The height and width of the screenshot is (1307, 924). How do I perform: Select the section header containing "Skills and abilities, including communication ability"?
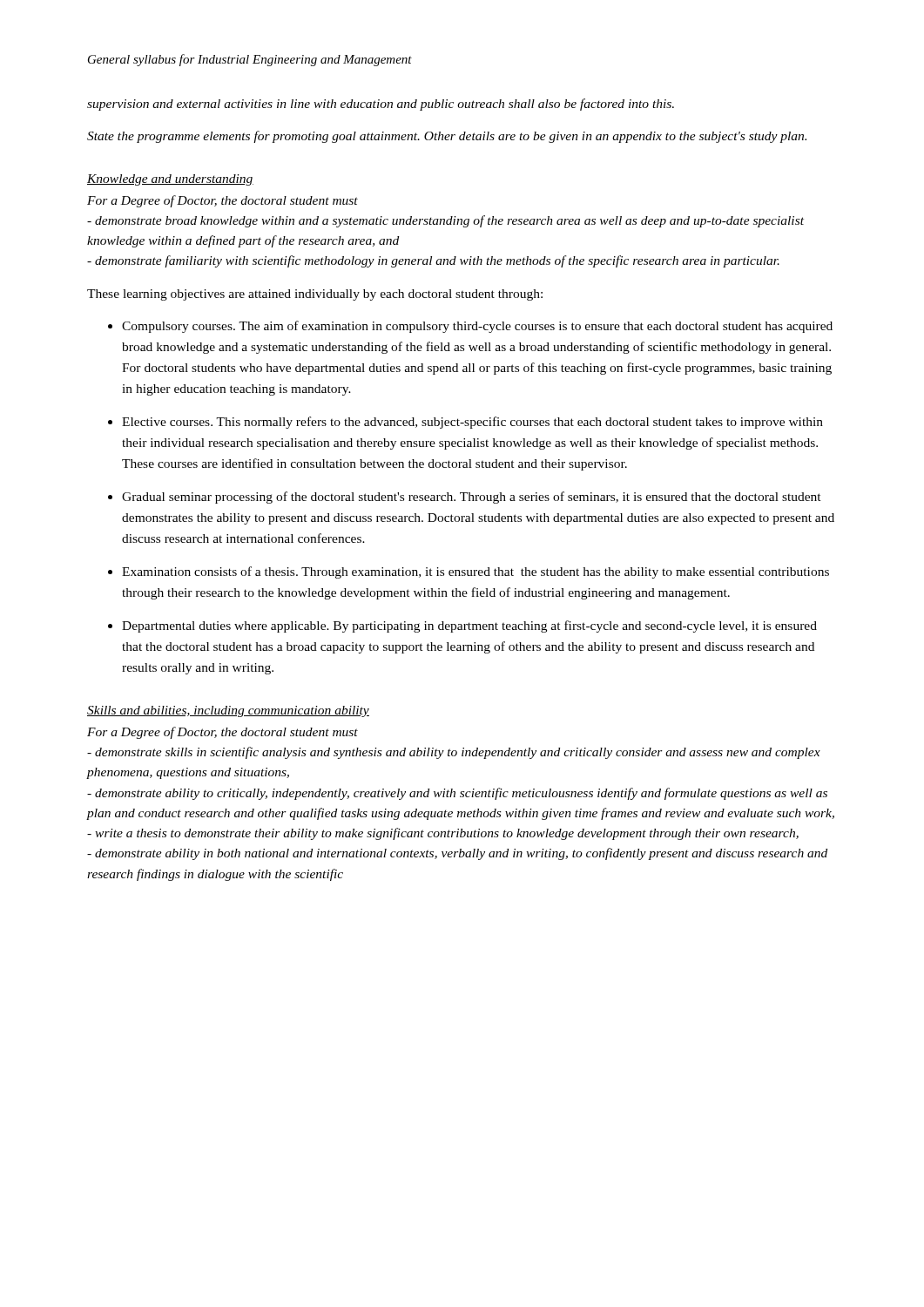tap(228, 710)
